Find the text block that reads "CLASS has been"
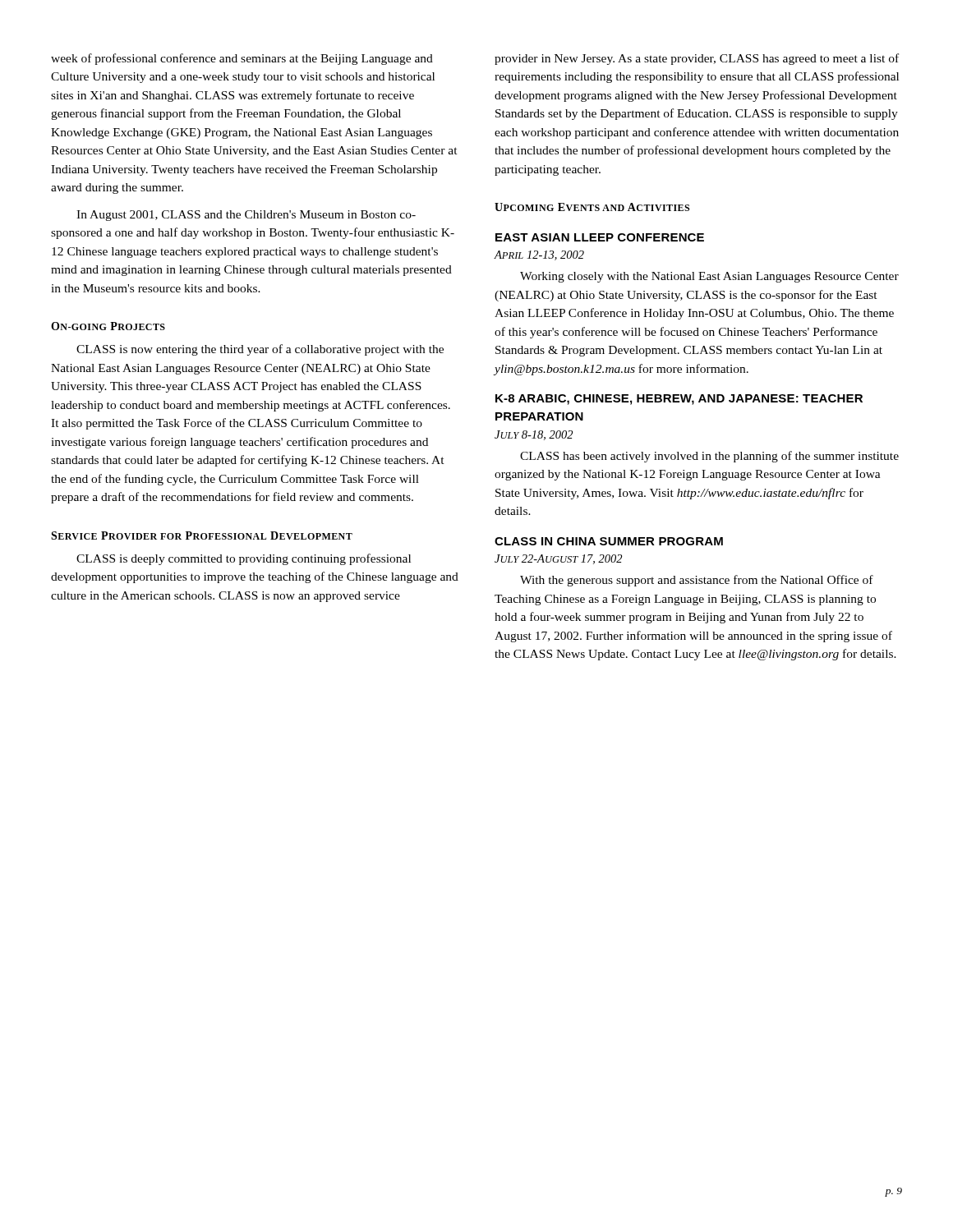The image size is (953, 1232). coord(698,483)
